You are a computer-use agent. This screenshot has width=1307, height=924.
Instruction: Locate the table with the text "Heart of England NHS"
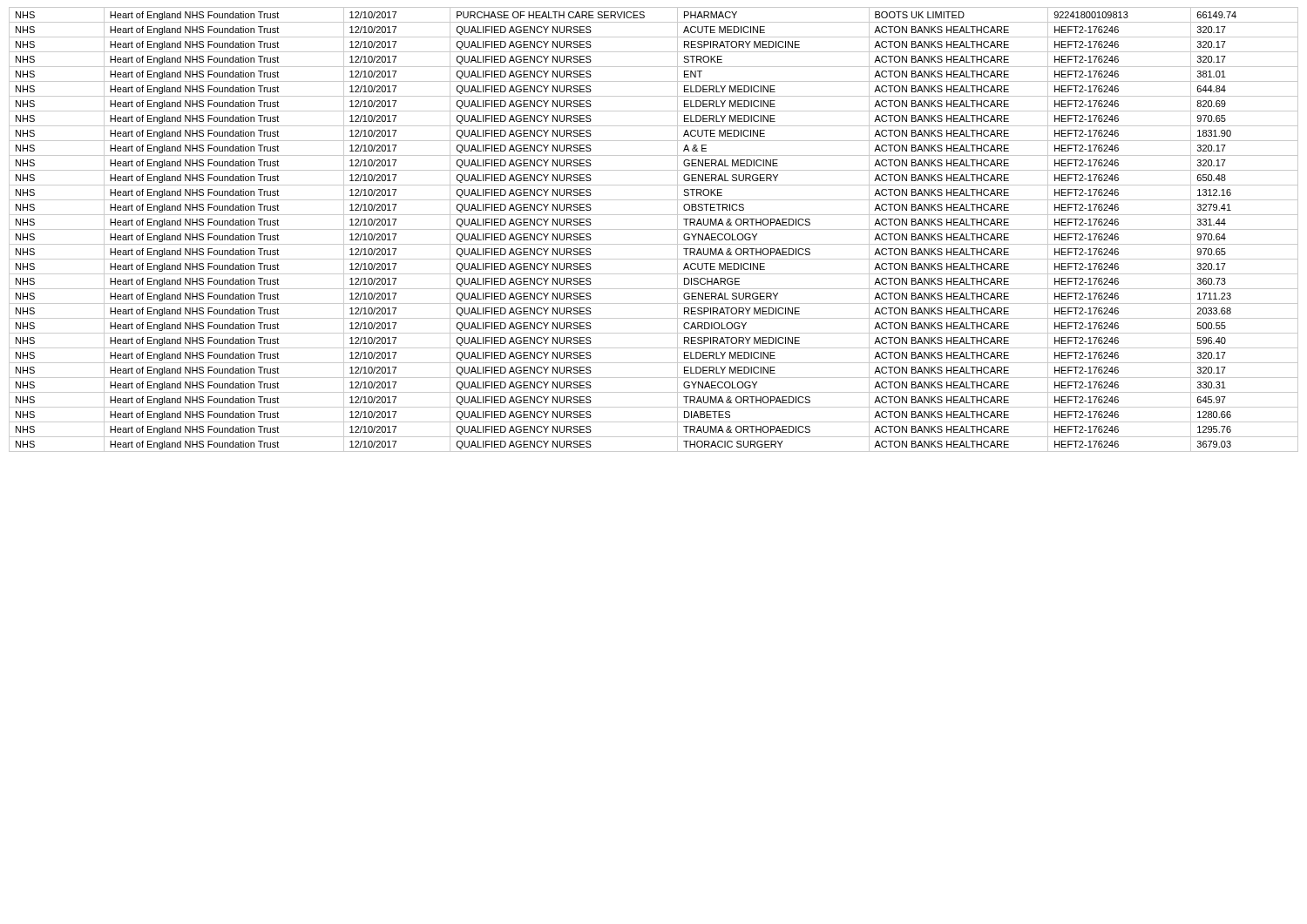(x=654, y=229)
